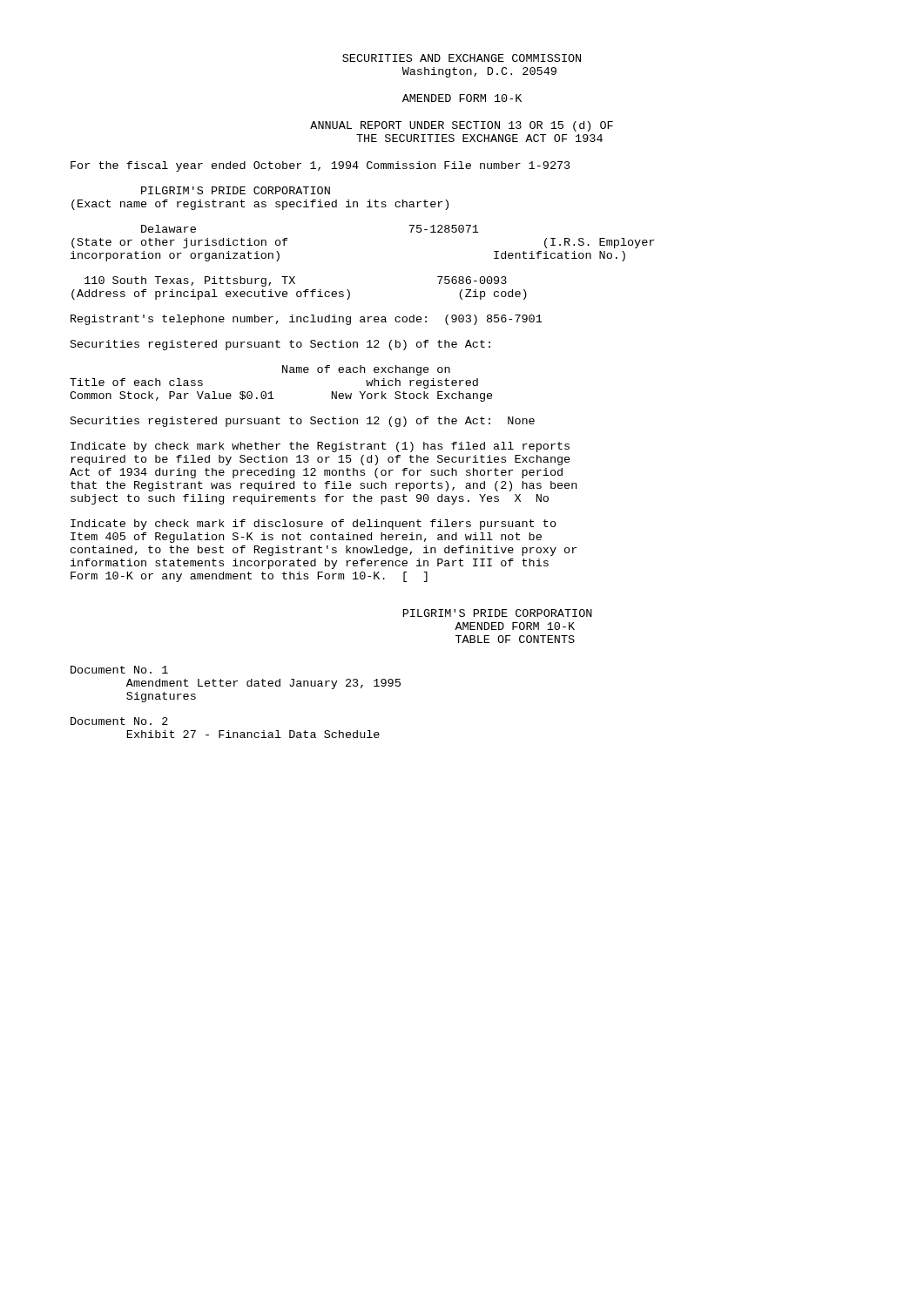Locate the list item containing "Document No. 1 Amendment"

pyautogui.click(x=119, y=670)
